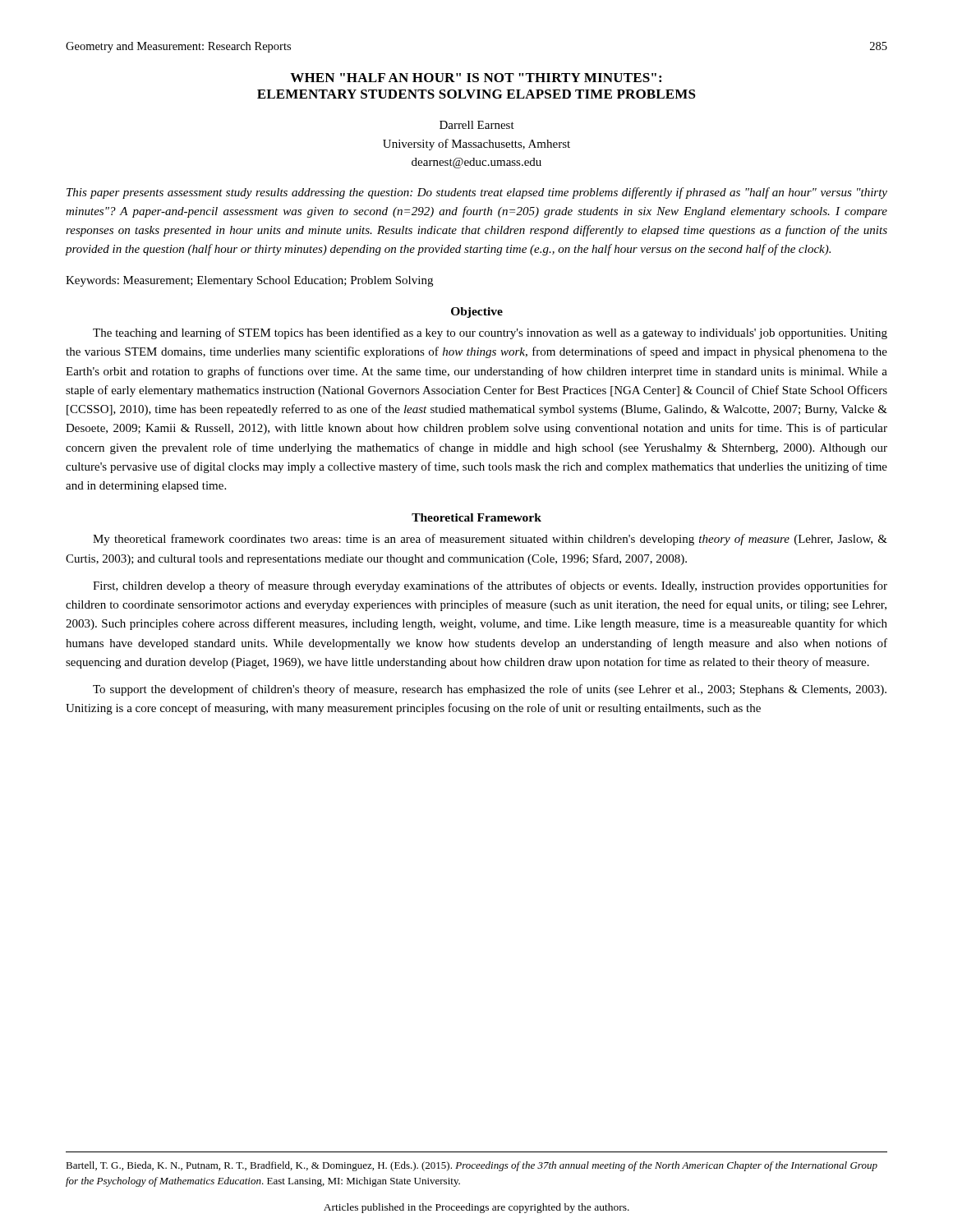Click the passage that begins "First, children develop a theory of measure through"
Screen dimensions: 1232x953
[x=476, y=624]
